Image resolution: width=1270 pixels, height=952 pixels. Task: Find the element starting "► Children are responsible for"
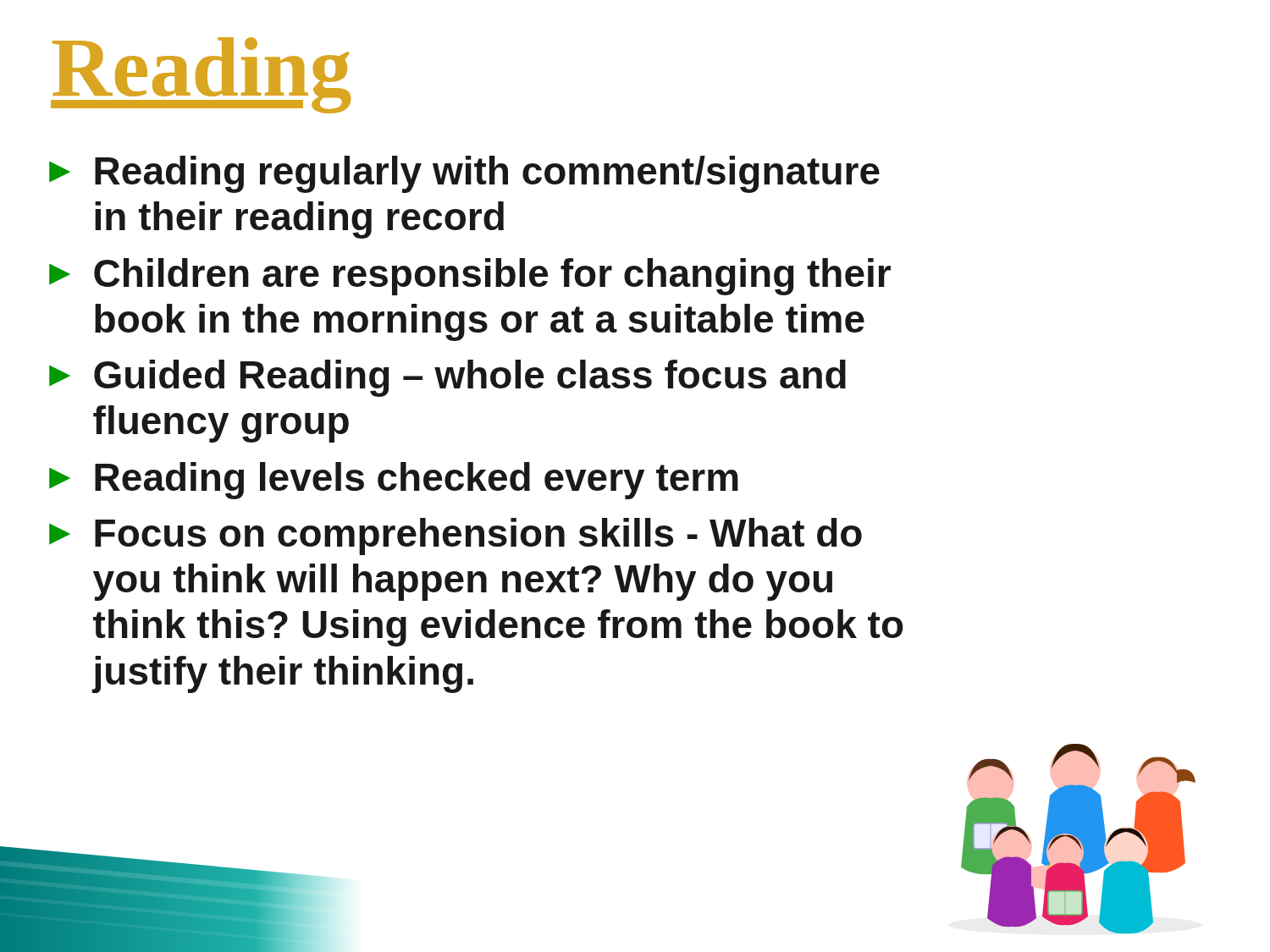pyautogui.click(x=467, y=296)
